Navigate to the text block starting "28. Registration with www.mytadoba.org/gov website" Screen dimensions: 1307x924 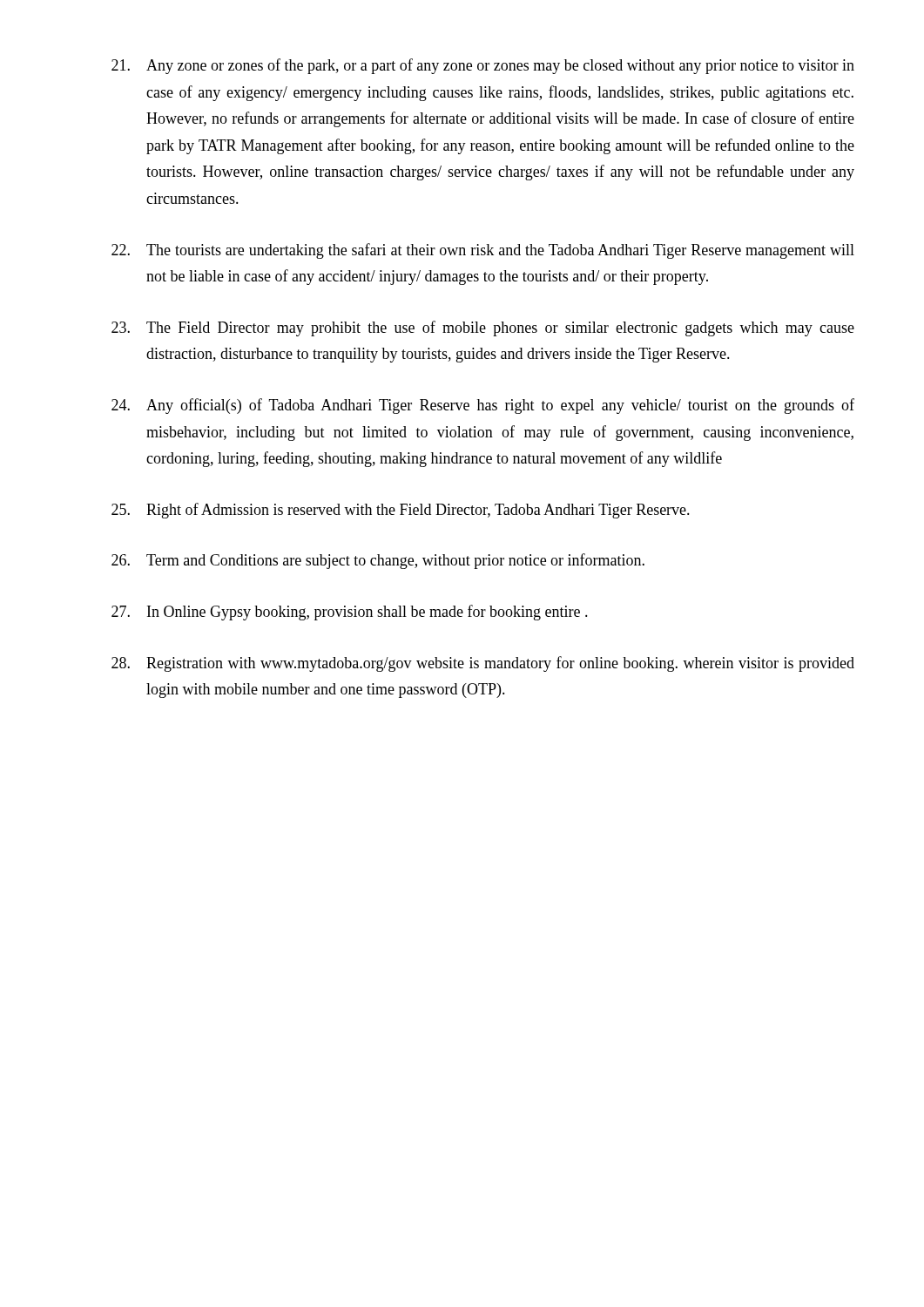coord(462,676)
